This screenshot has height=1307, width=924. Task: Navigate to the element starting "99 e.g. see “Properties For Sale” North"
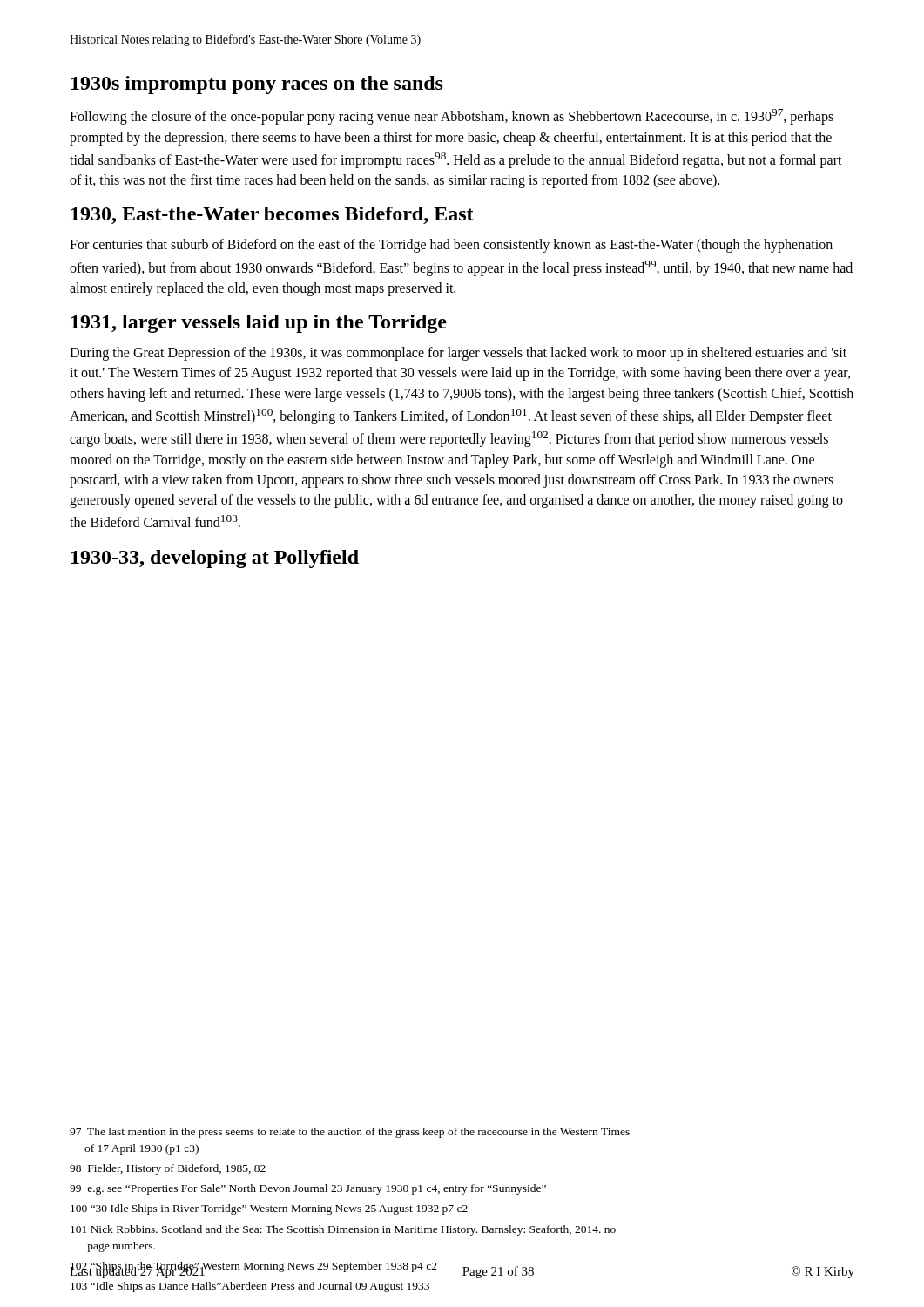pos(308,1188)
